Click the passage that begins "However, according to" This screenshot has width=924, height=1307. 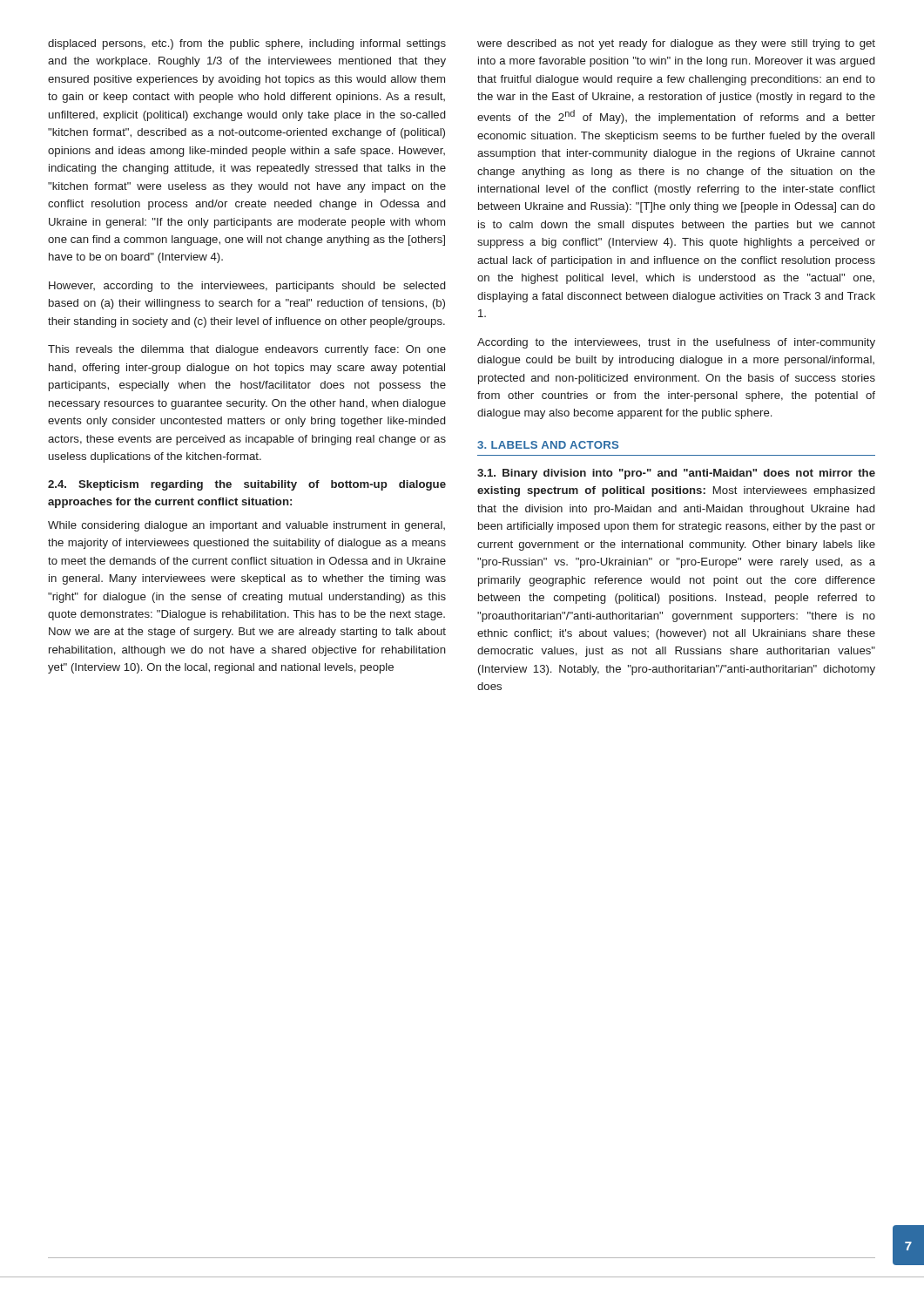[x=247, y=304]
